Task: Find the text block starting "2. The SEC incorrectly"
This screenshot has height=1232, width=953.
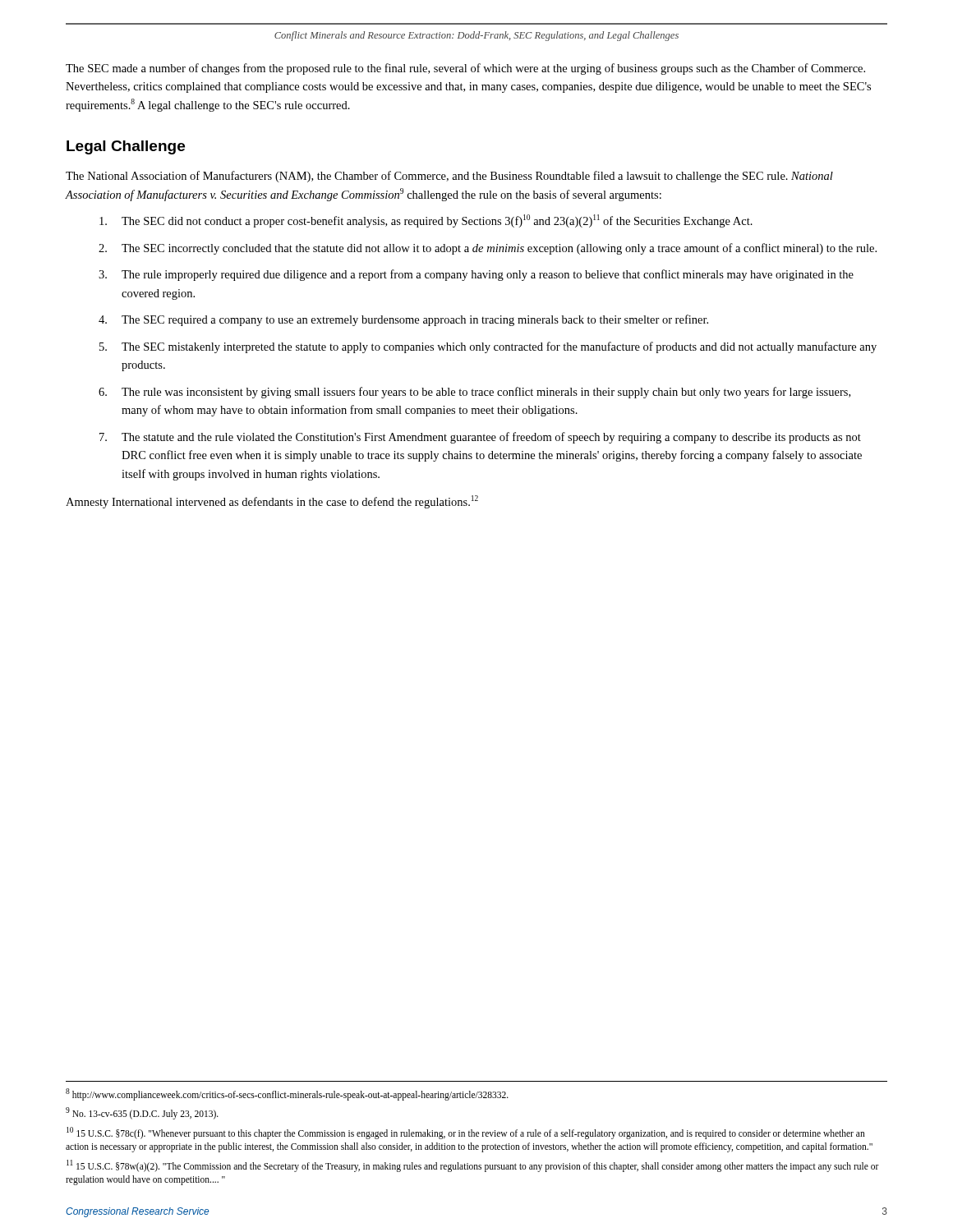Action: point(489,248)
